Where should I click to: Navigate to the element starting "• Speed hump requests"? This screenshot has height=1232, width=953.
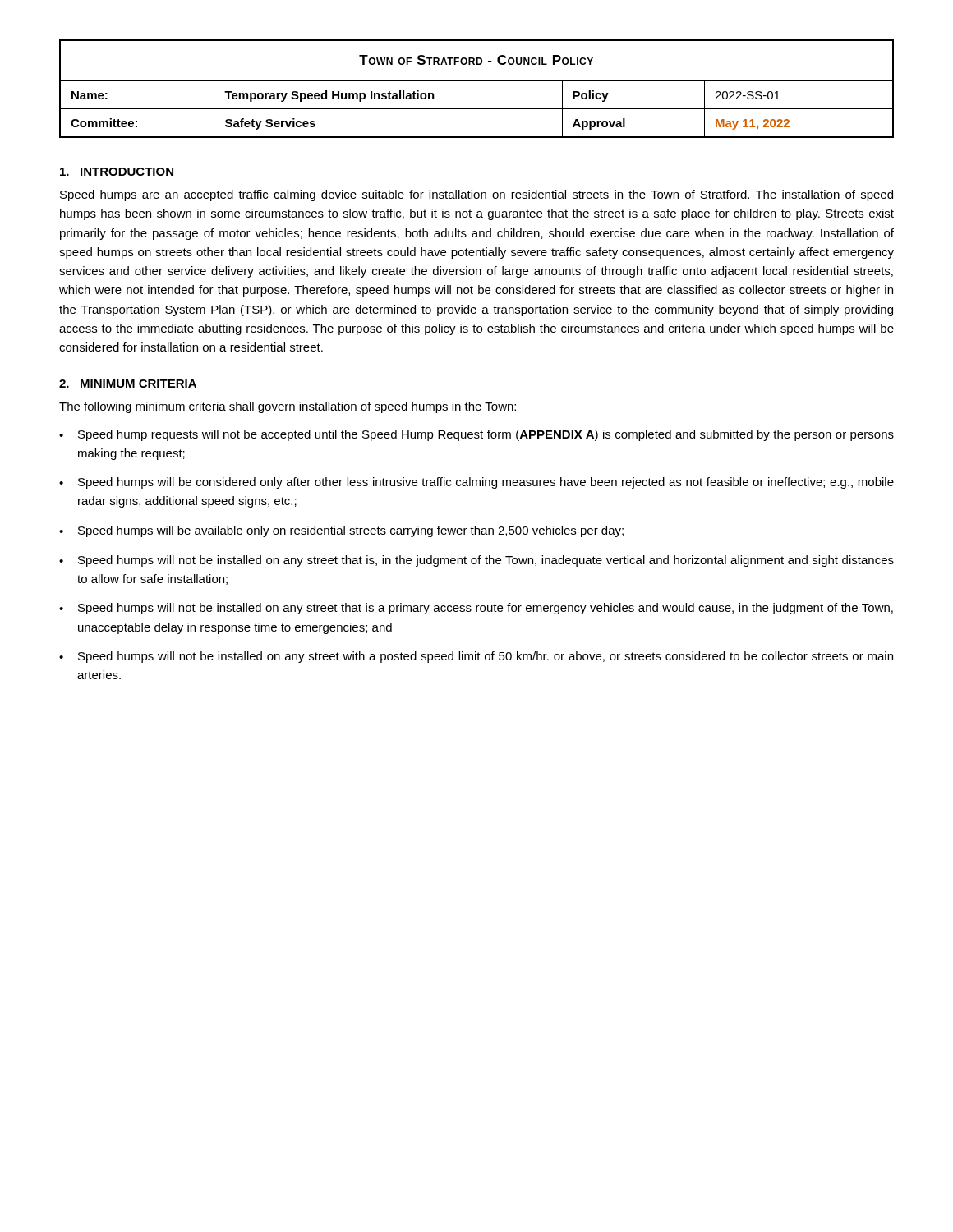pyautogui.click(x=476, y=443)
